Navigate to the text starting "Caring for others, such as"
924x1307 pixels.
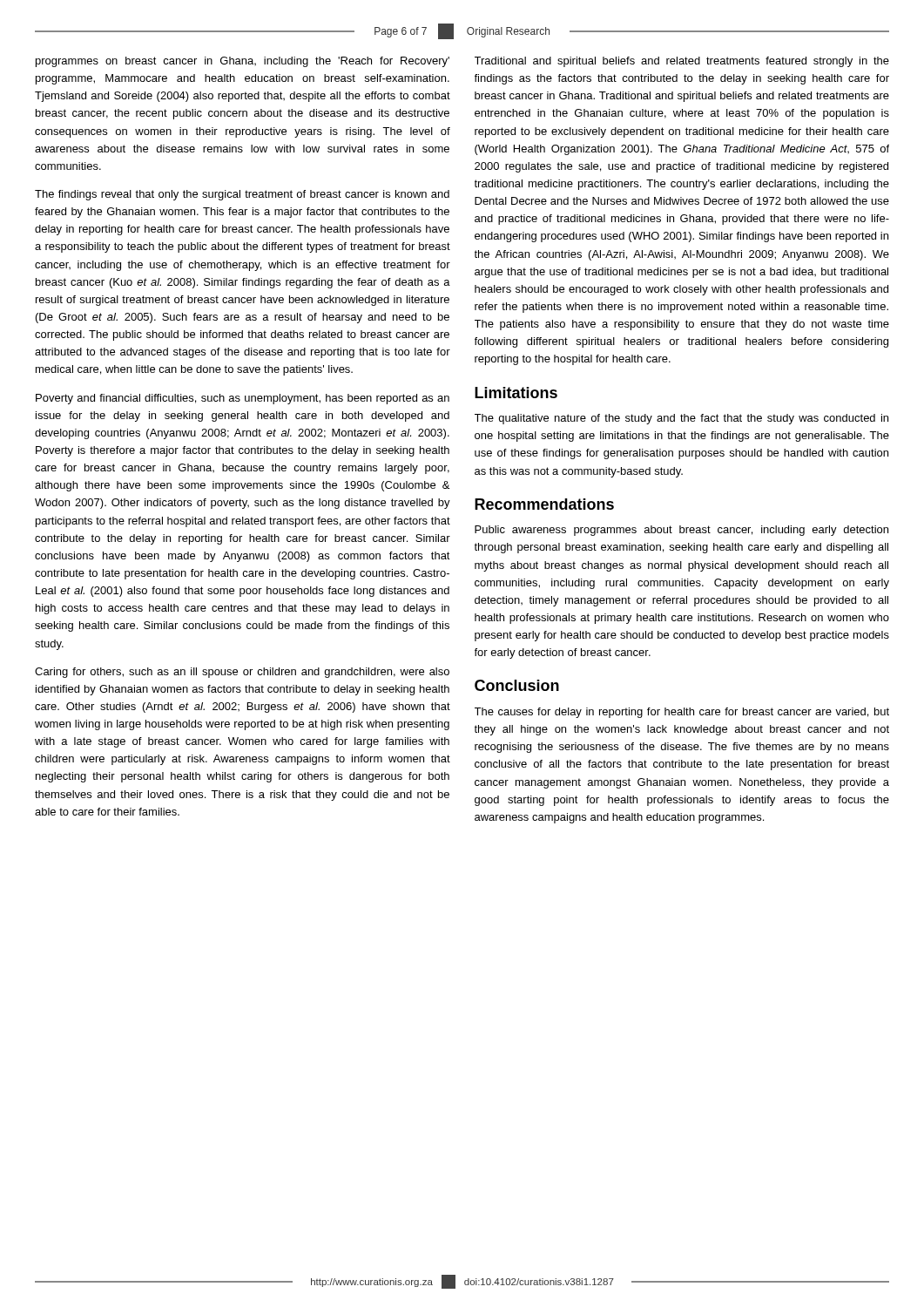242,741
